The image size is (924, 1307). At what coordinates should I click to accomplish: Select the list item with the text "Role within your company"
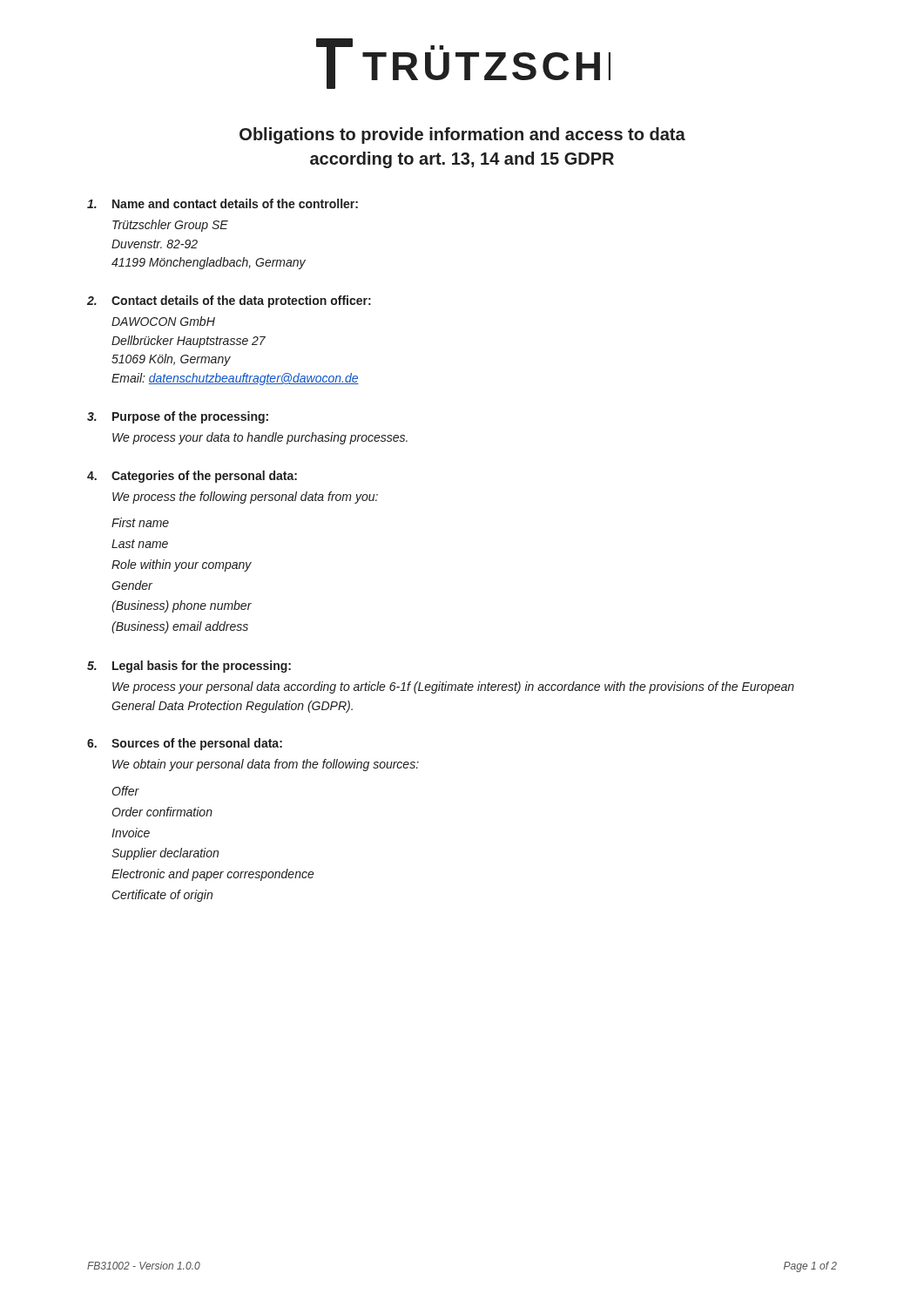point(181,564)
